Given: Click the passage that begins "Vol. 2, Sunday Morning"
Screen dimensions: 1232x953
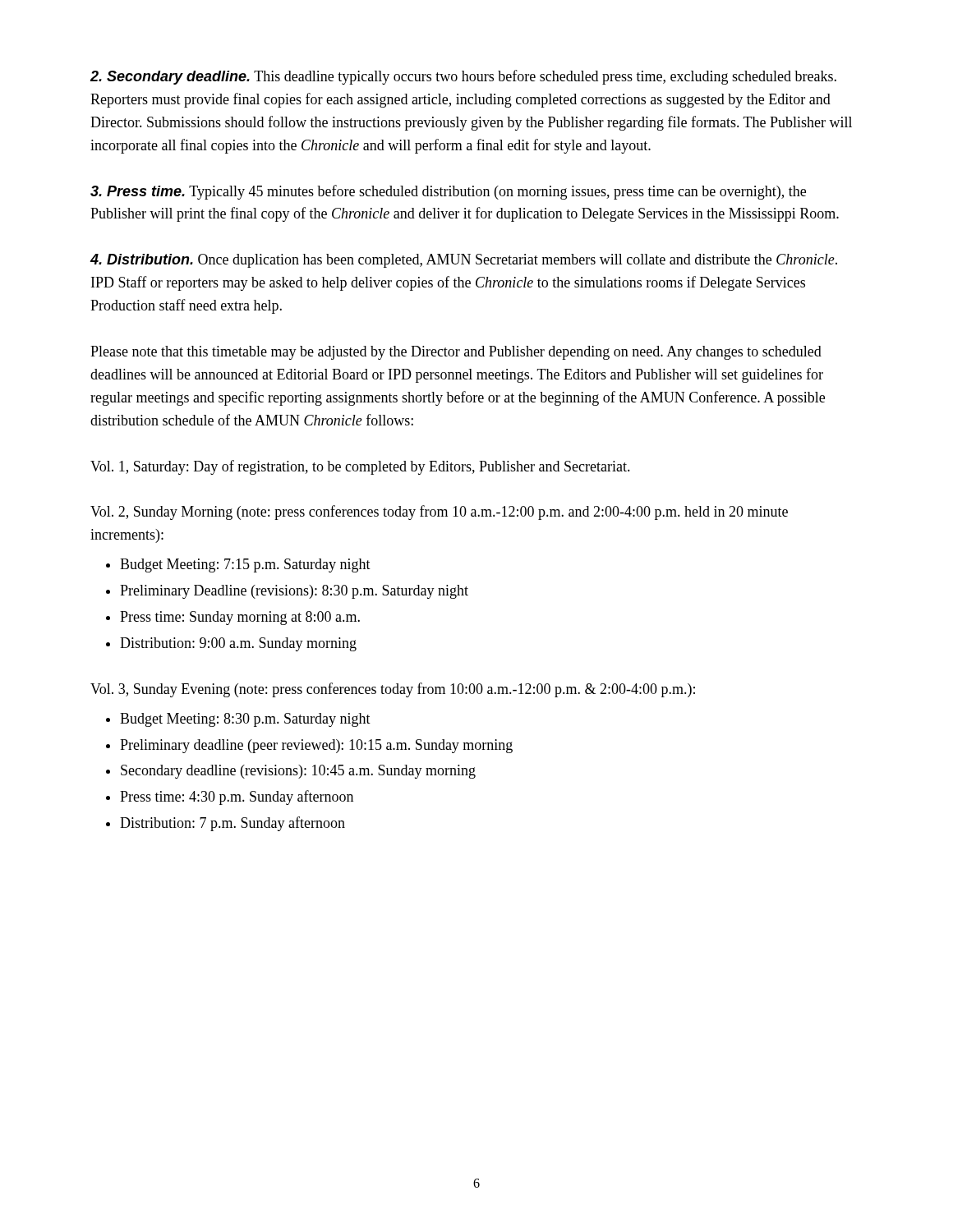Looking at the screenshot, I should click(x=476, y=524).
